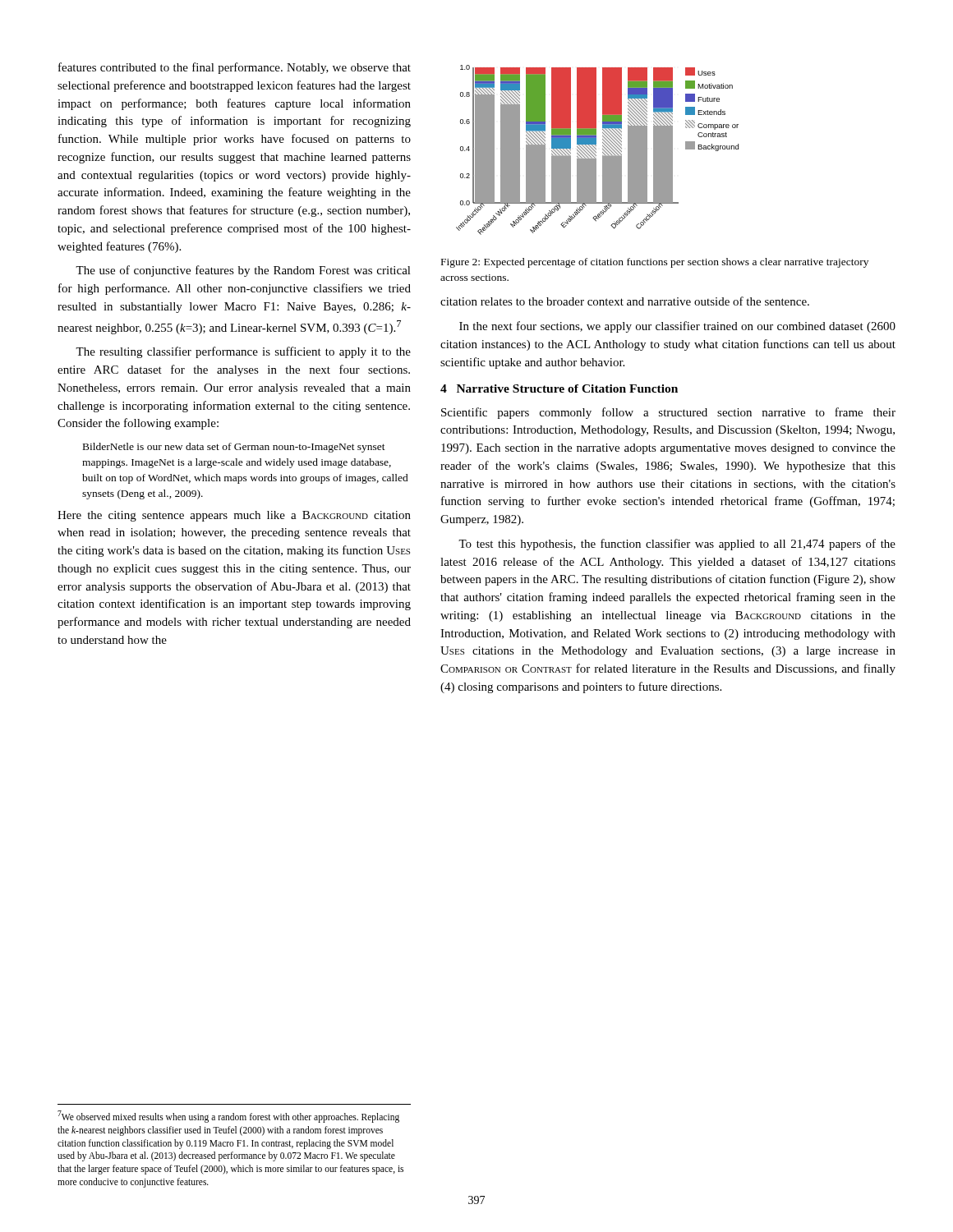Find the text block containing "Here the citing sentence appears"
The height and width of the screenshot is (1232, 953).
pos(234,578)
